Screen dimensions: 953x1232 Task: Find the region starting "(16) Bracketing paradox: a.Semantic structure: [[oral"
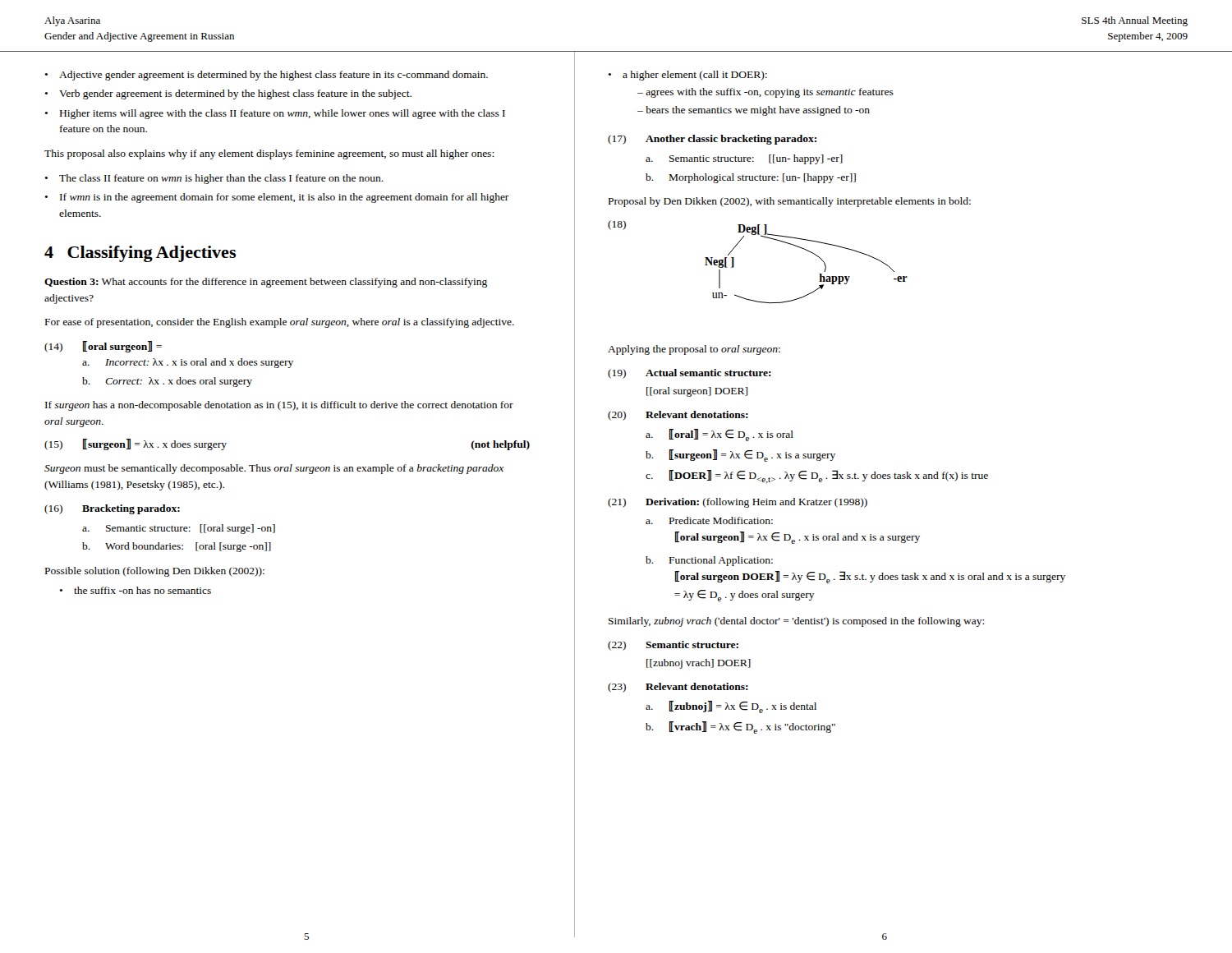click(112, 509)
